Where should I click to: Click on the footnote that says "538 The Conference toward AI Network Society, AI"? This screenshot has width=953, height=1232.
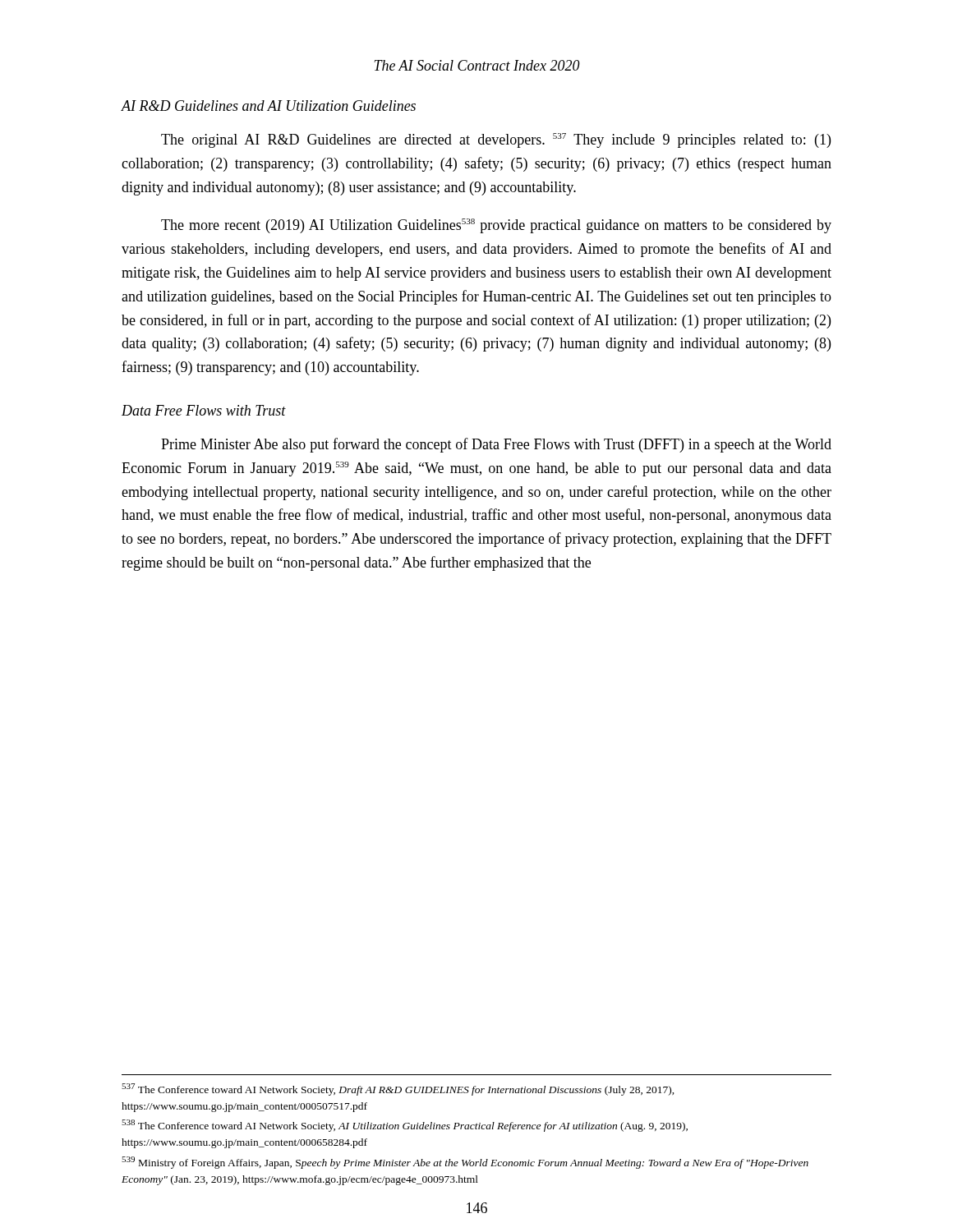coord(405,1133)
